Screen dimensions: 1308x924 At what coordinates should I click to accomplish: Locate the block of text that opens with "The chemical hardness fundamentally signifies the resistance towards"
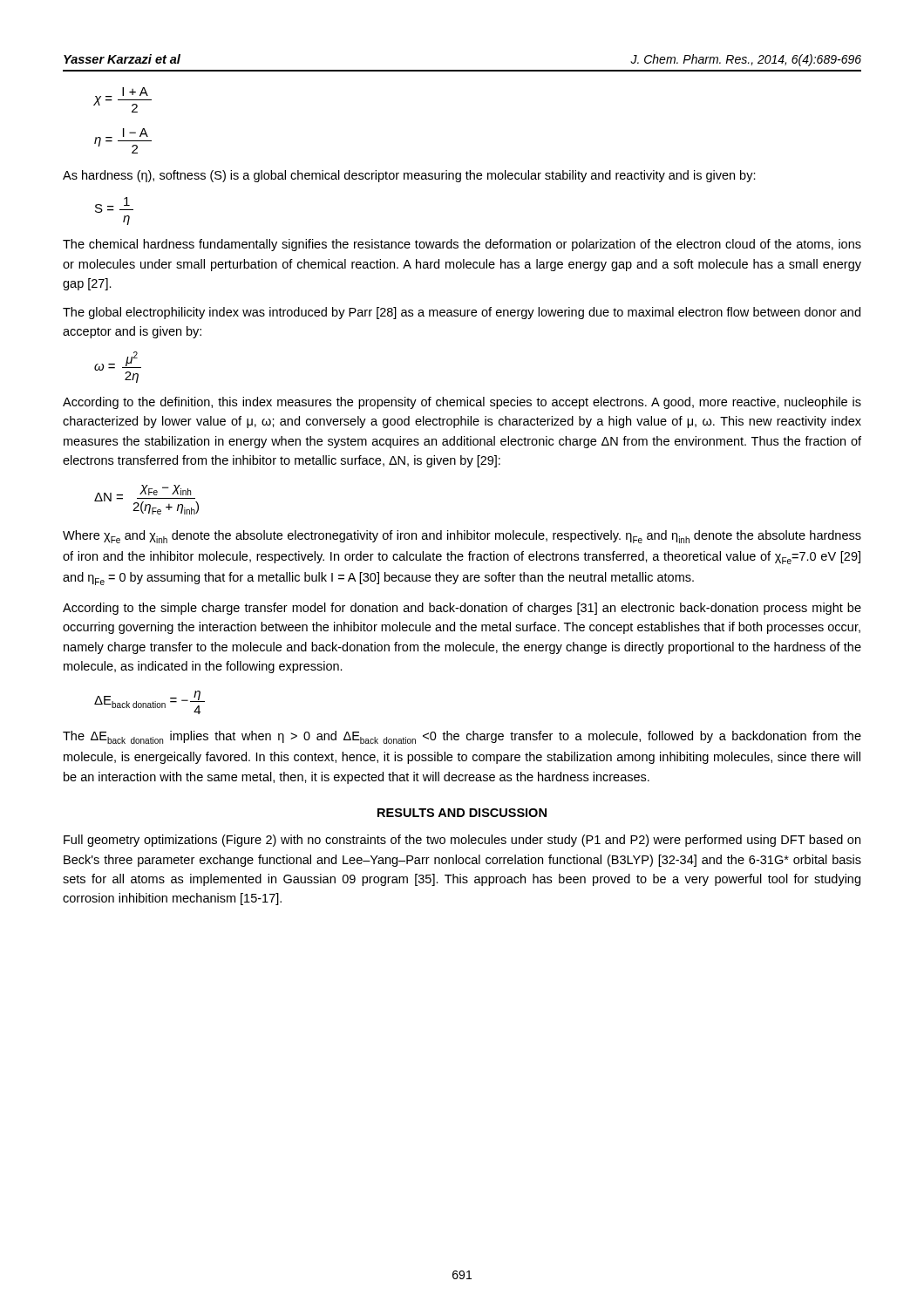coord(462,264)
